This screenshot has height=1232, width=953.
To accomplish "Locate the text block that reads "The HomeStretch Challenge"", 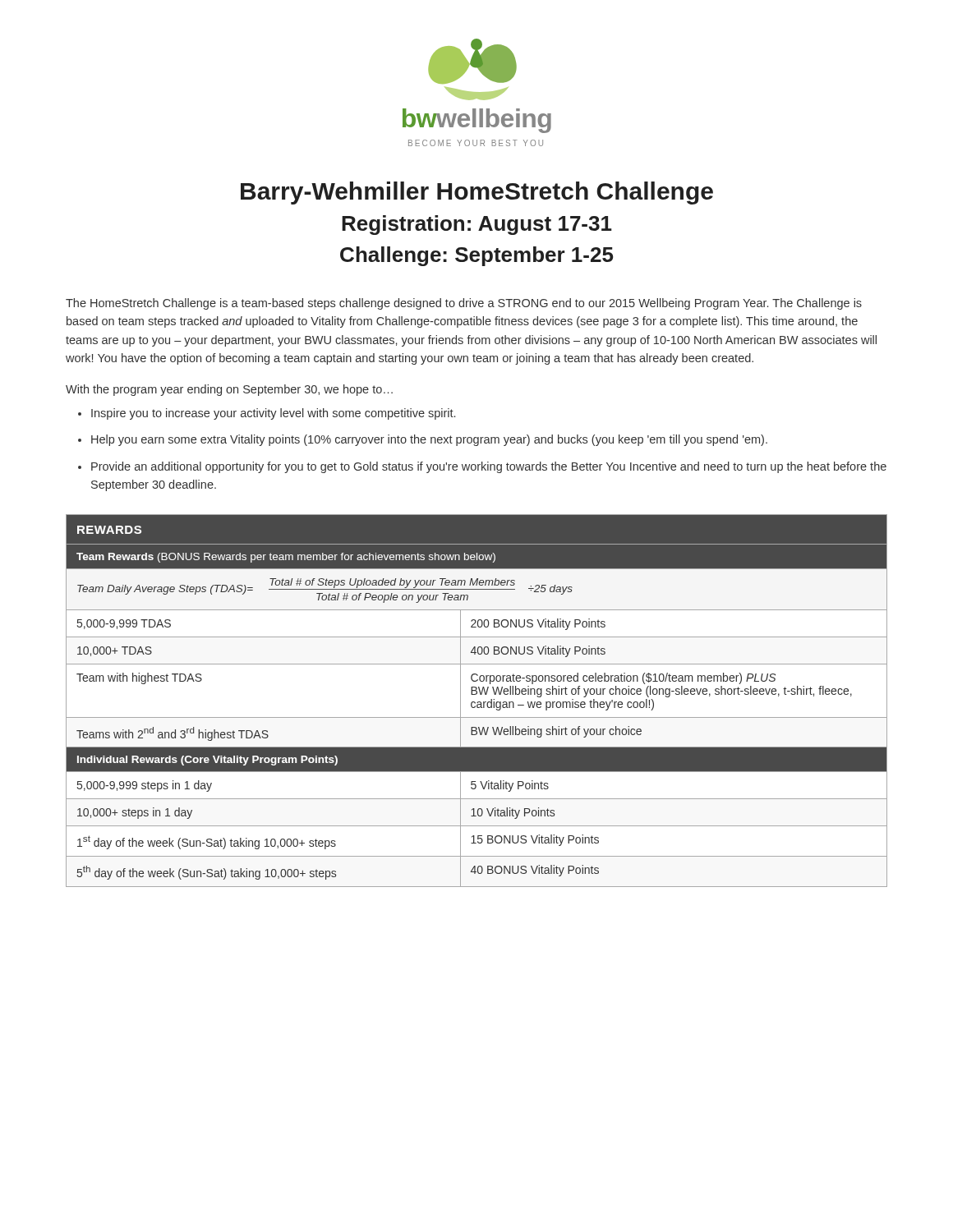I will tap(472, 330).
